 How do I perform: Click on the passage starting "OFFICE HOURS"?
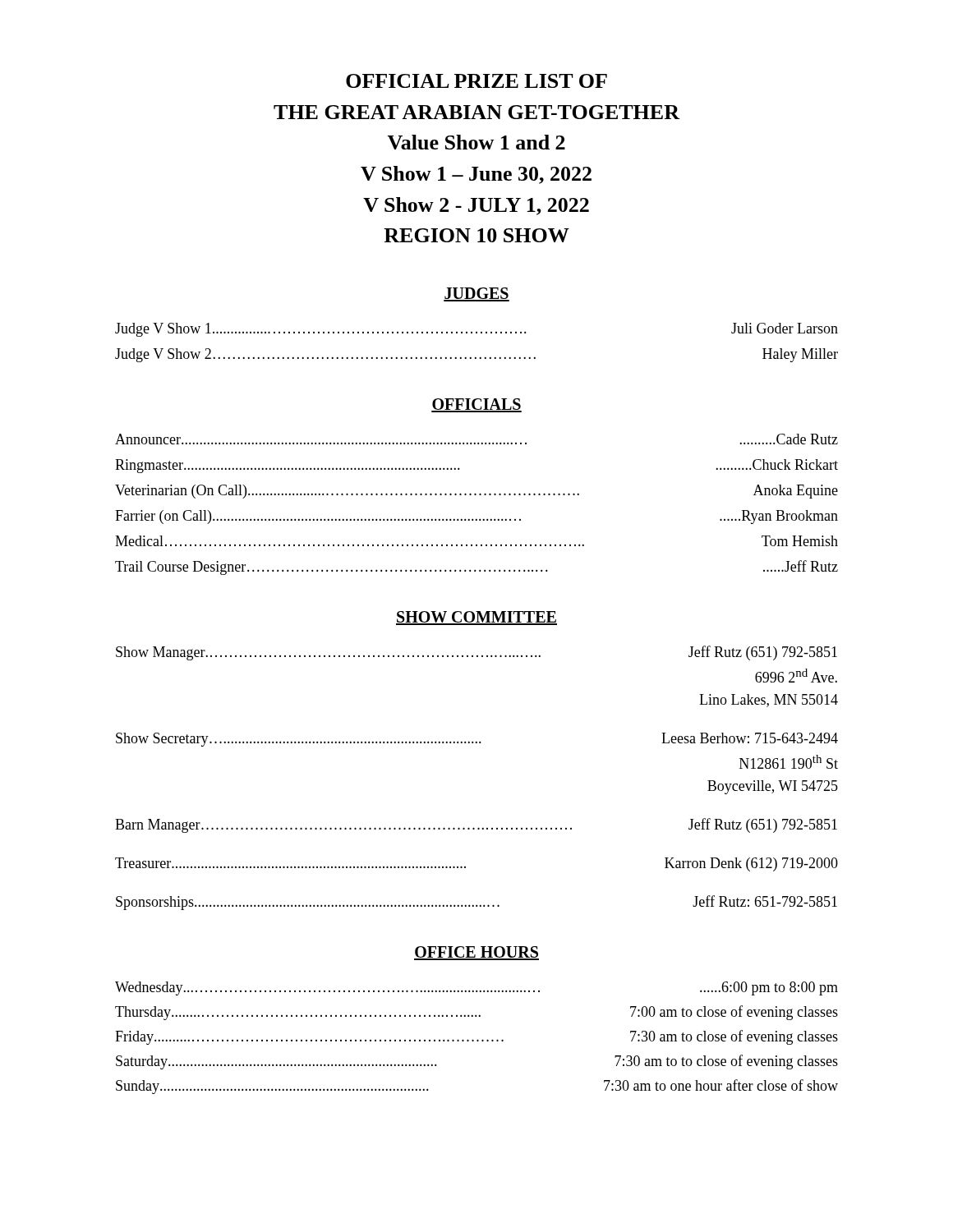[476, 952]
